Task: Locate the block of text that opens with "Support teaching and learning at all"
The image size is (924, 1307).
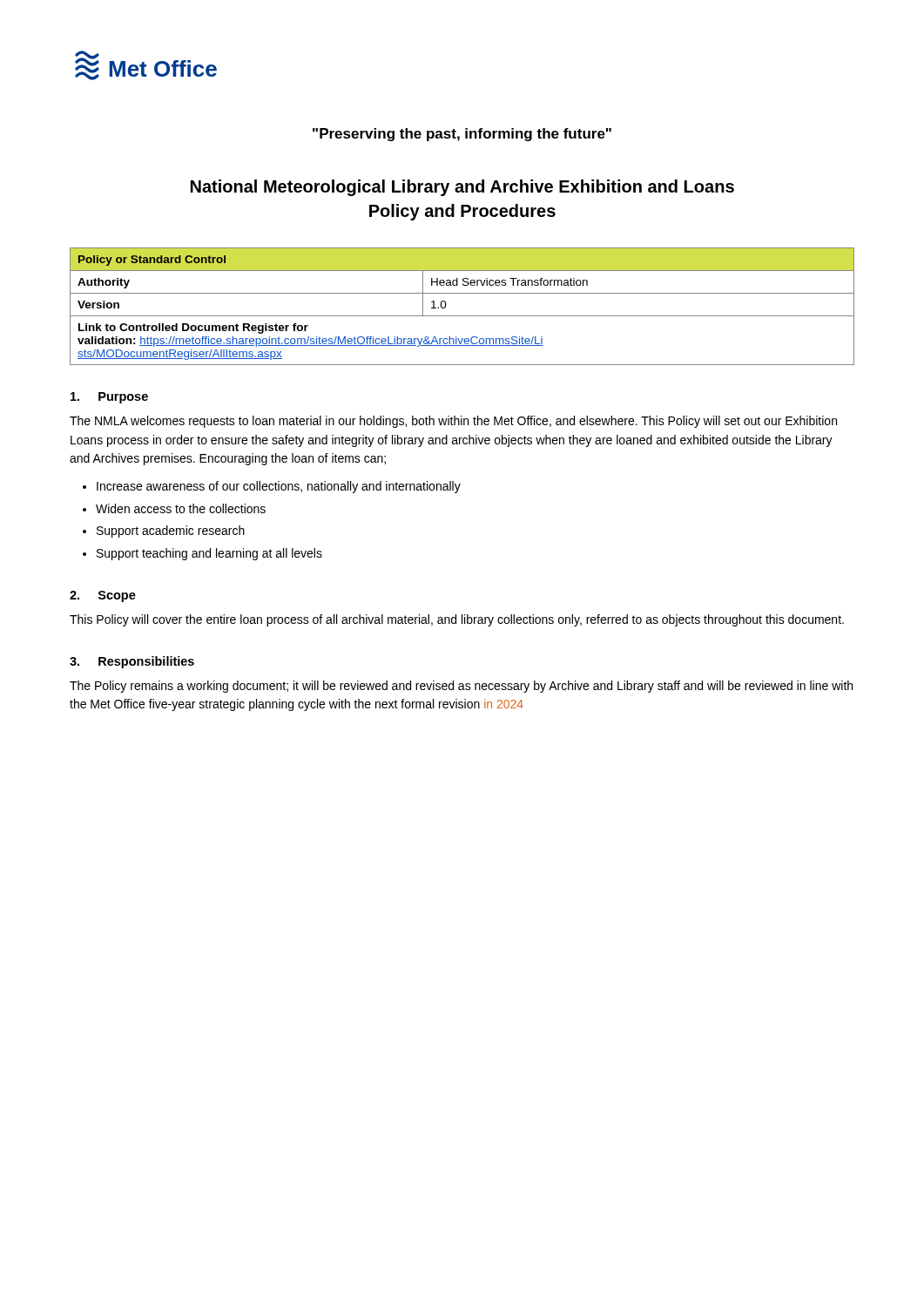Action: (x=209, y=553)
